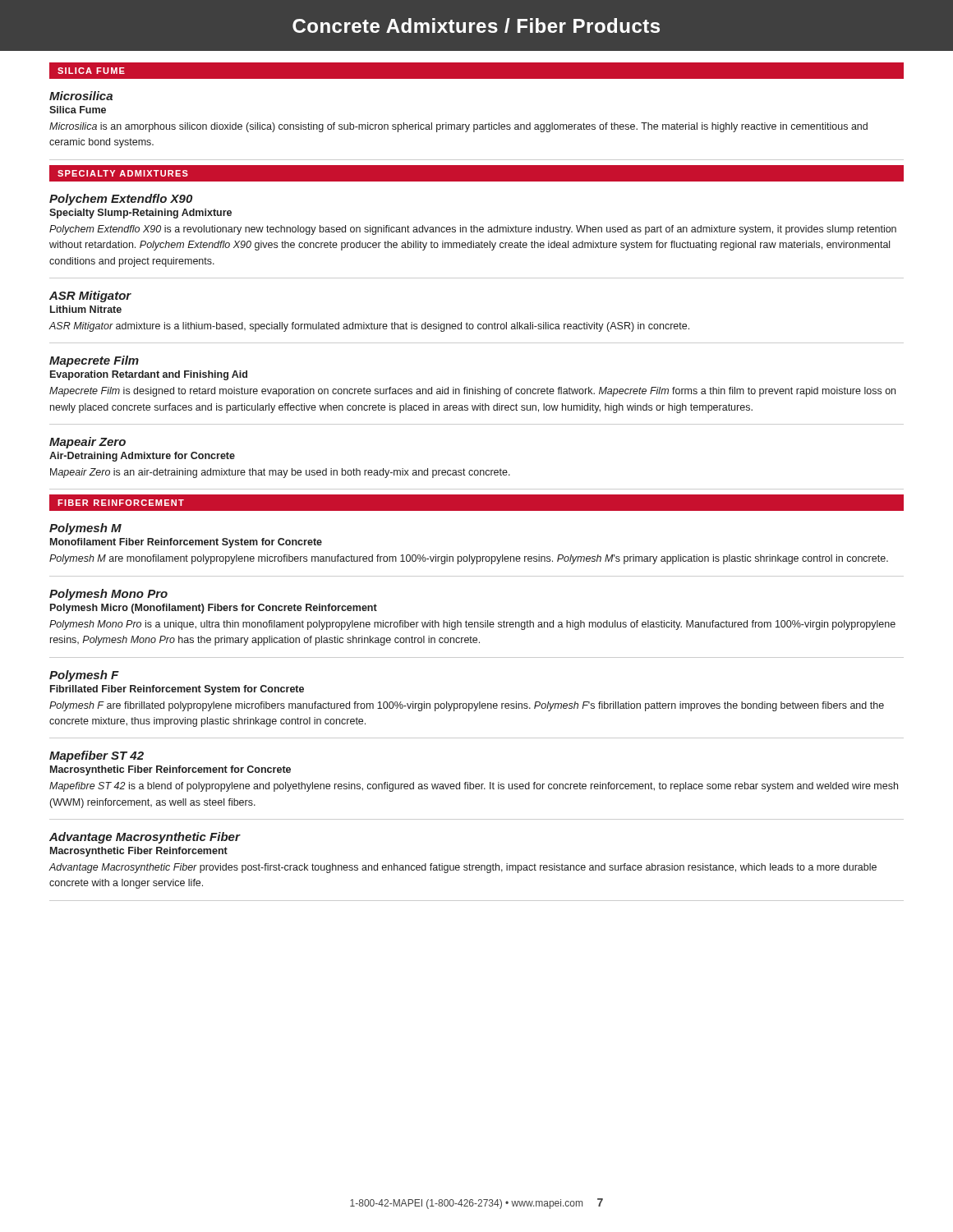Click on the region starting "Lithium Nitrate"
This screenshot has height=1232, width=953.
pyautogui.click(x=86, y=310)
